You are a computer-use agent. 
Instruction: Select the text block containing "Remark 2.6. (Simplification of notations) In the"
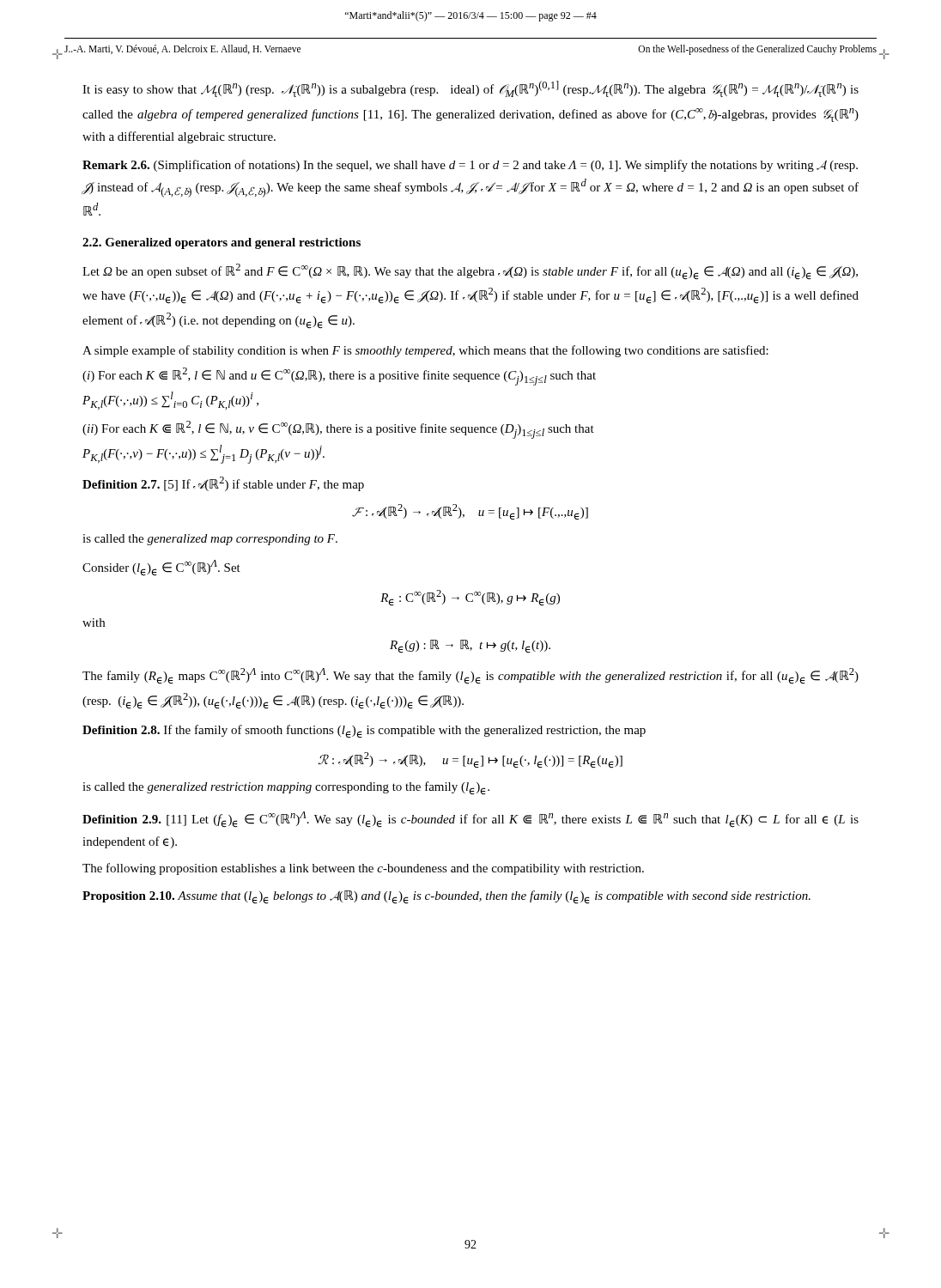[470, 188]
